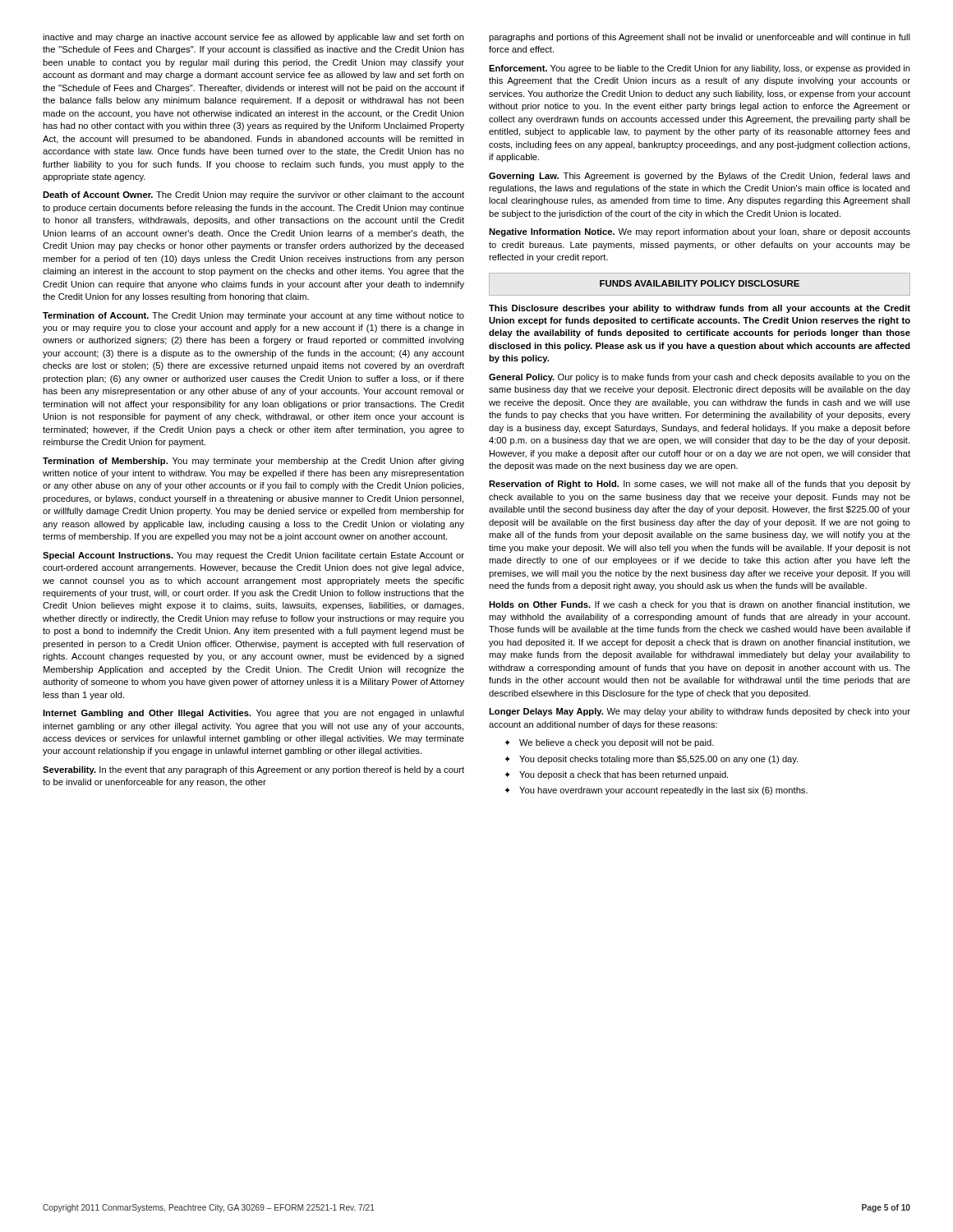Click on the list item containing "✦ You deposit a check that has been"
The image size is (953, 1232).
click(x=700, y=775)
